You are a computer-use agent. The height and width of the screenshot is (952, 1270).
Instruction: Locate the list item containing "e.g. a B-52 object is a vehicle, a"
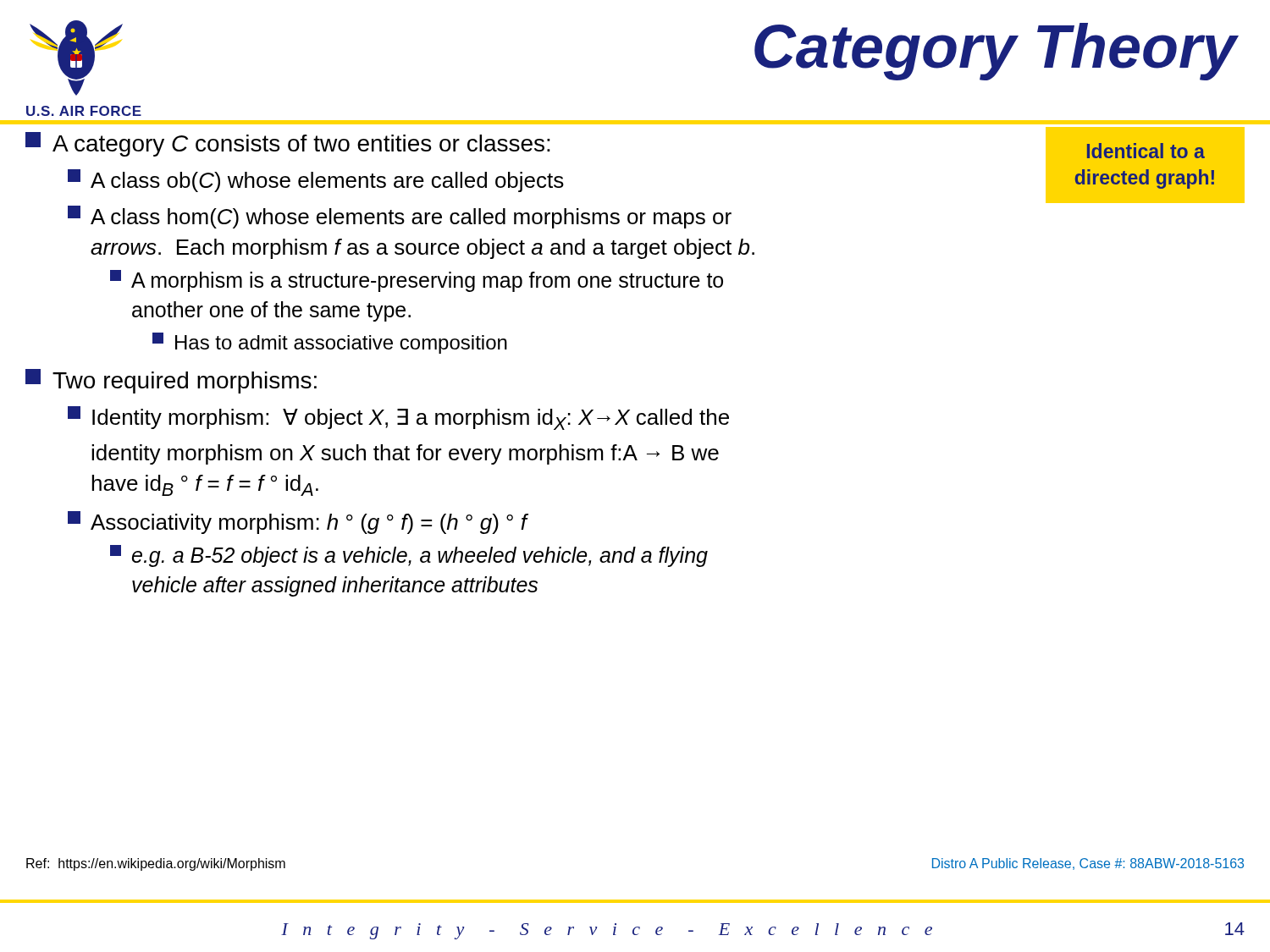coord(409,570)
